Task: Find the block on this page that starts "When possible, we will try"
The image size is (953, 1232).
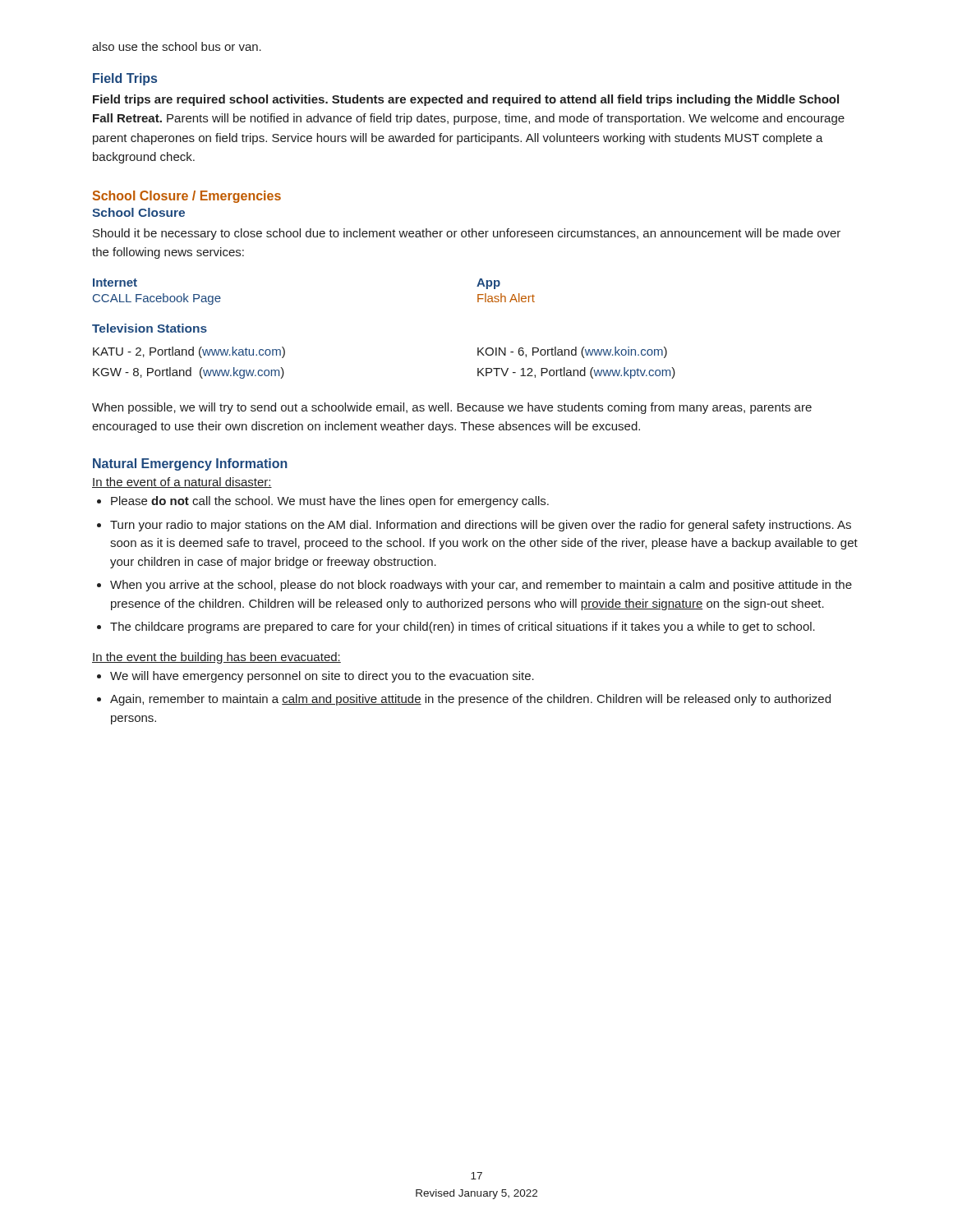Action: click(452, 416)
